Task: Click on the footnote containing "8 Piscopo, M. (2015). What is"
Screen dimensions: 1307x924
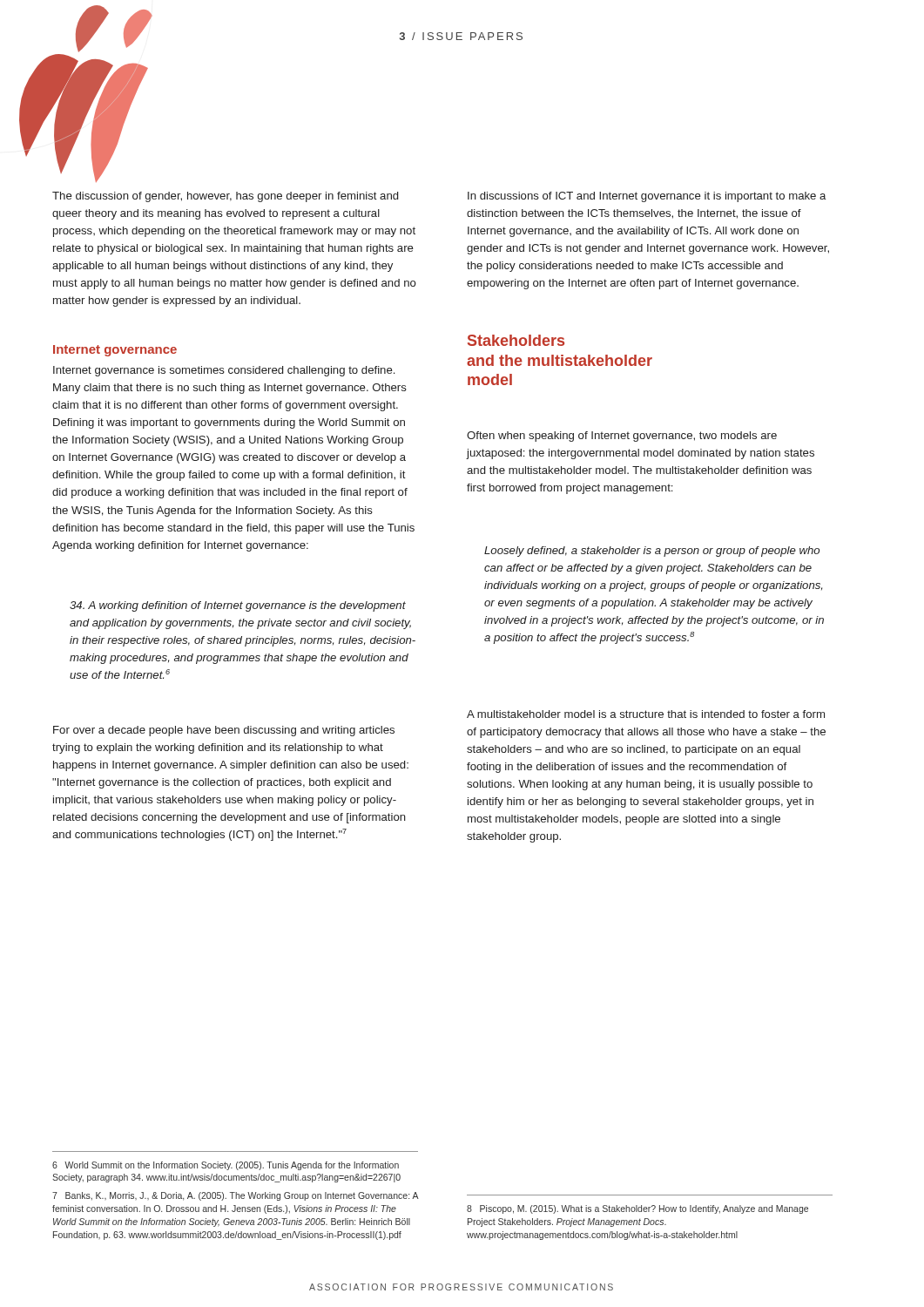Action: click(650, 1222)
